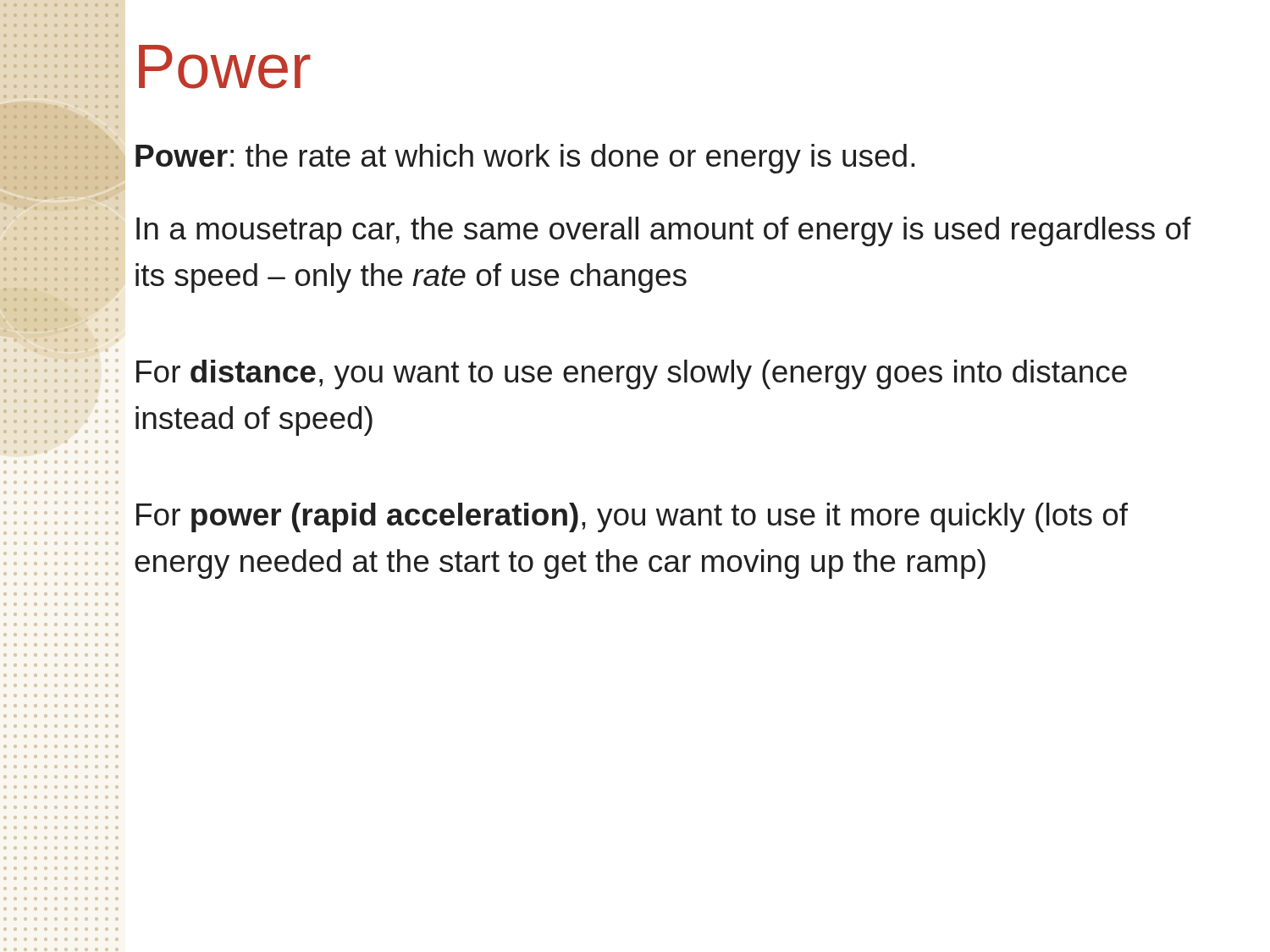
Task: Point to the block starting "For distance, you want to use energy slowly"
Action: (631, 395)
